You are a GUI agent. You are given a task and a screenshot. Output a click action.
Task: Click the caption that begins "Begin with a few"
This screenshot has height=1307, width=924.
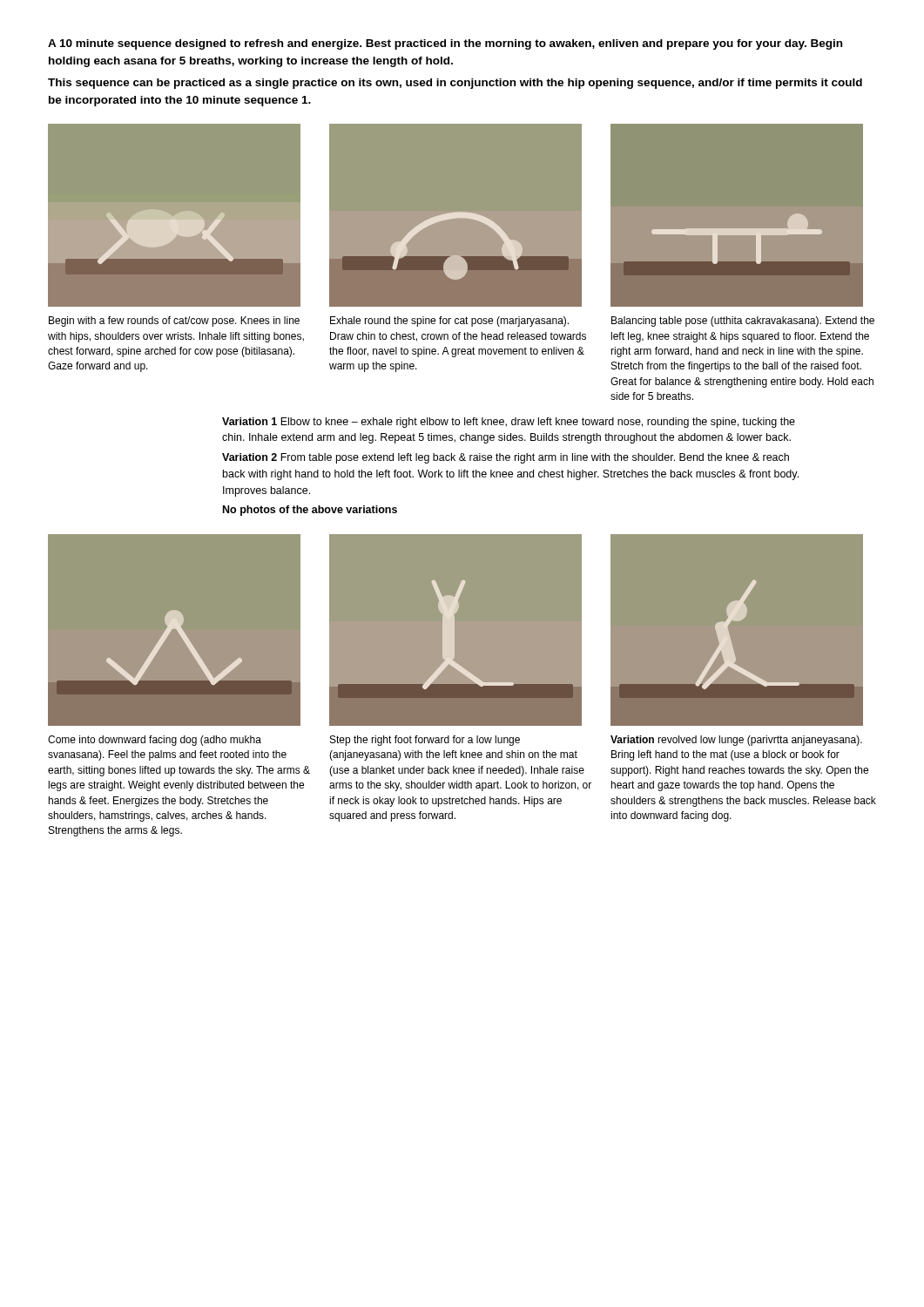176,344
